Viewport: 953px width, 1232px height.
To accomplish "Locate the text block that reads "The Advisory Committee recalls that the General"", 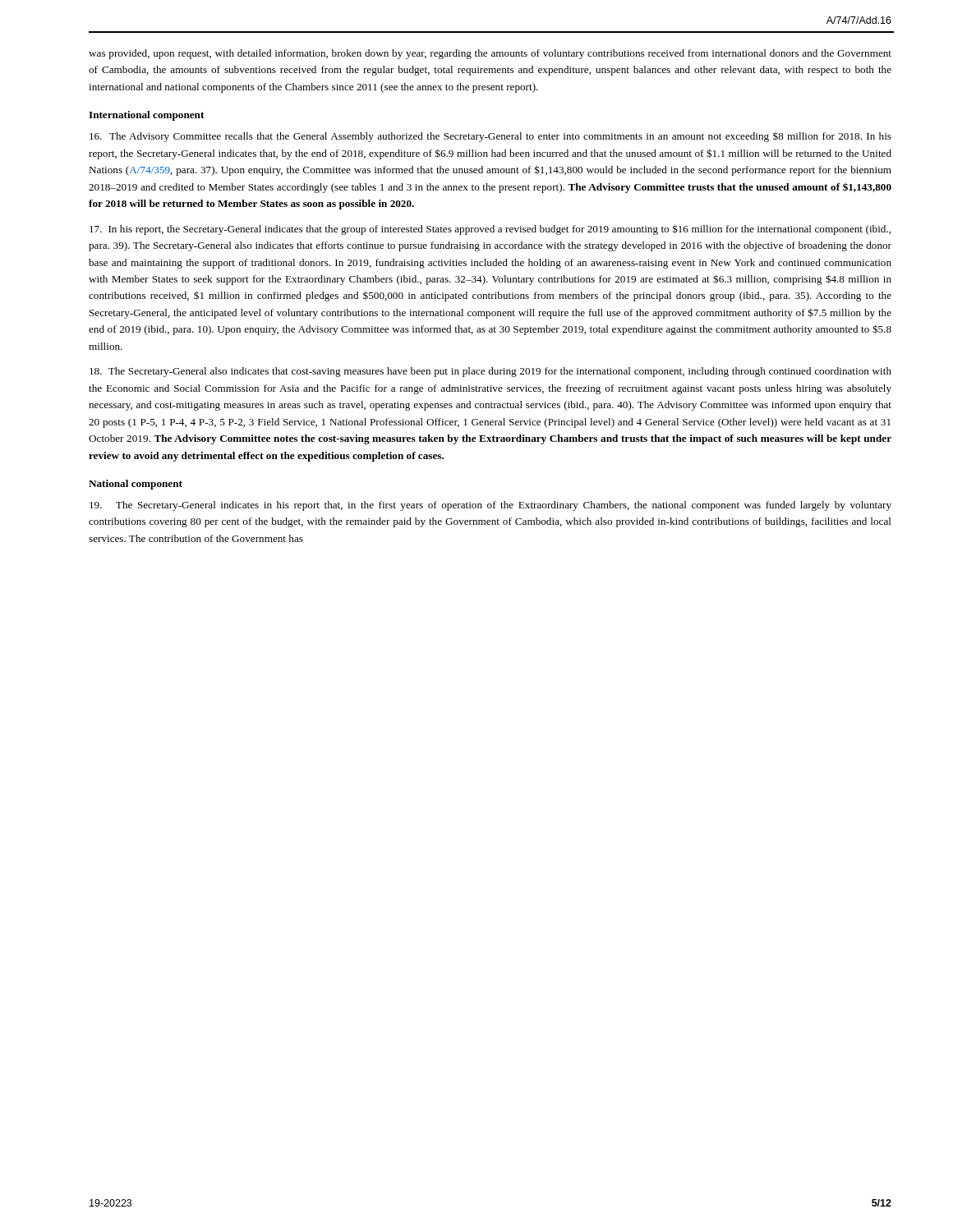I will tap(490, 170).
